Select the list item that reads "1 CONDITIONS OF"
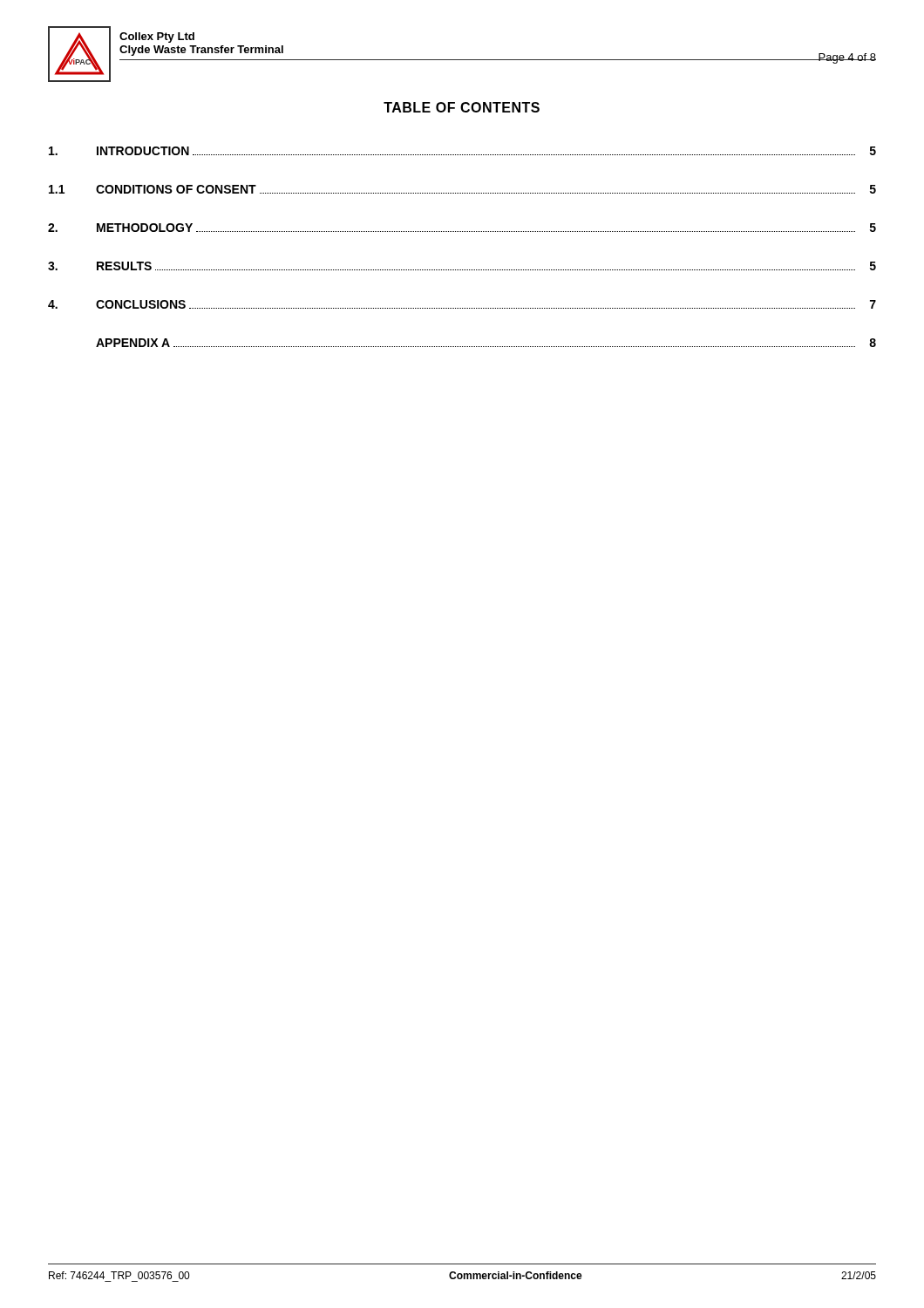This screenshot has width=924, height=1308. 462,189
